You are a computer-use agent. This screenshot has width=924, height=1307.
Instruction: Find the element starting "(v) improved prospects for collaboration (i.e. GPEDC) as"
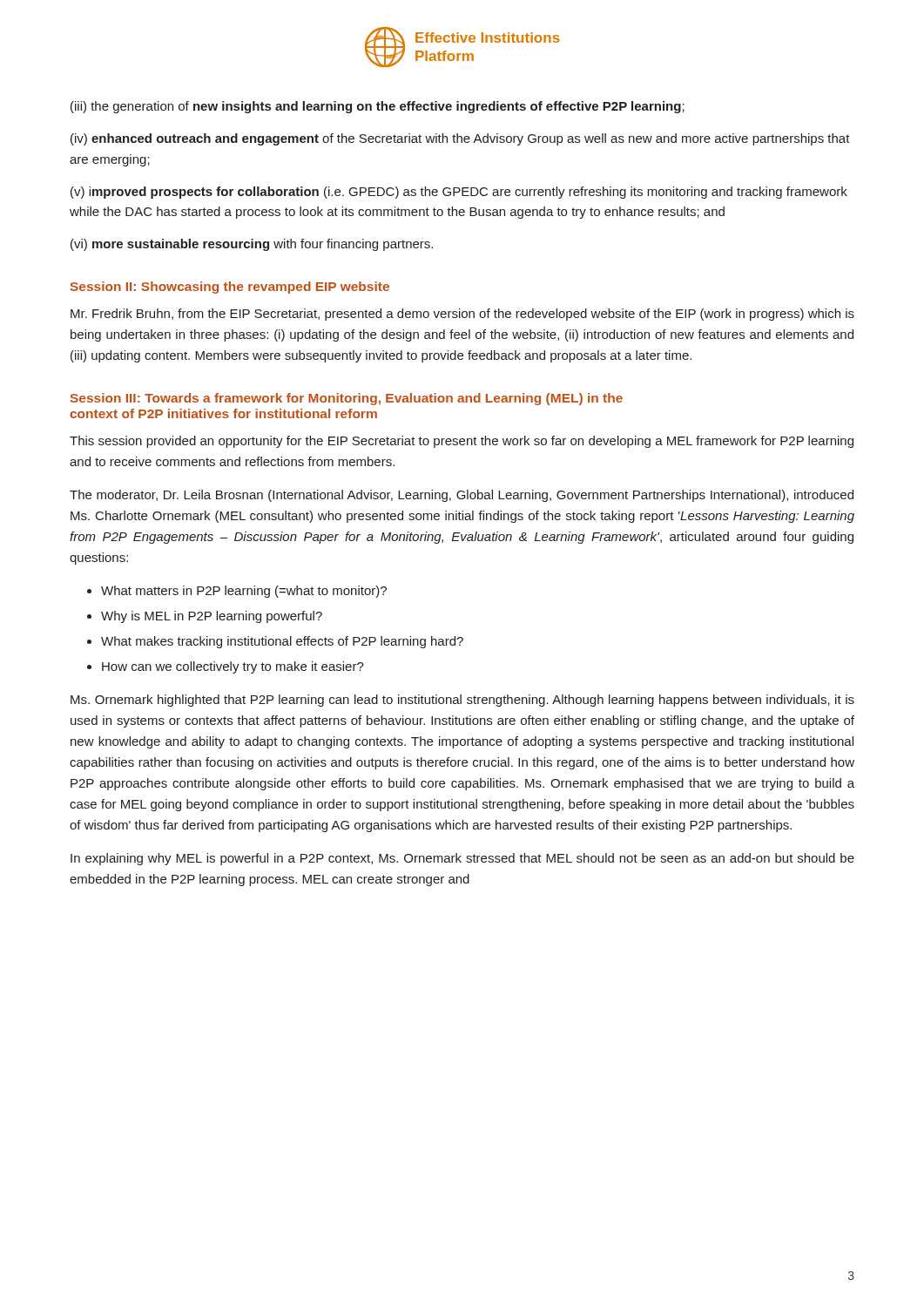coord(462,201)
